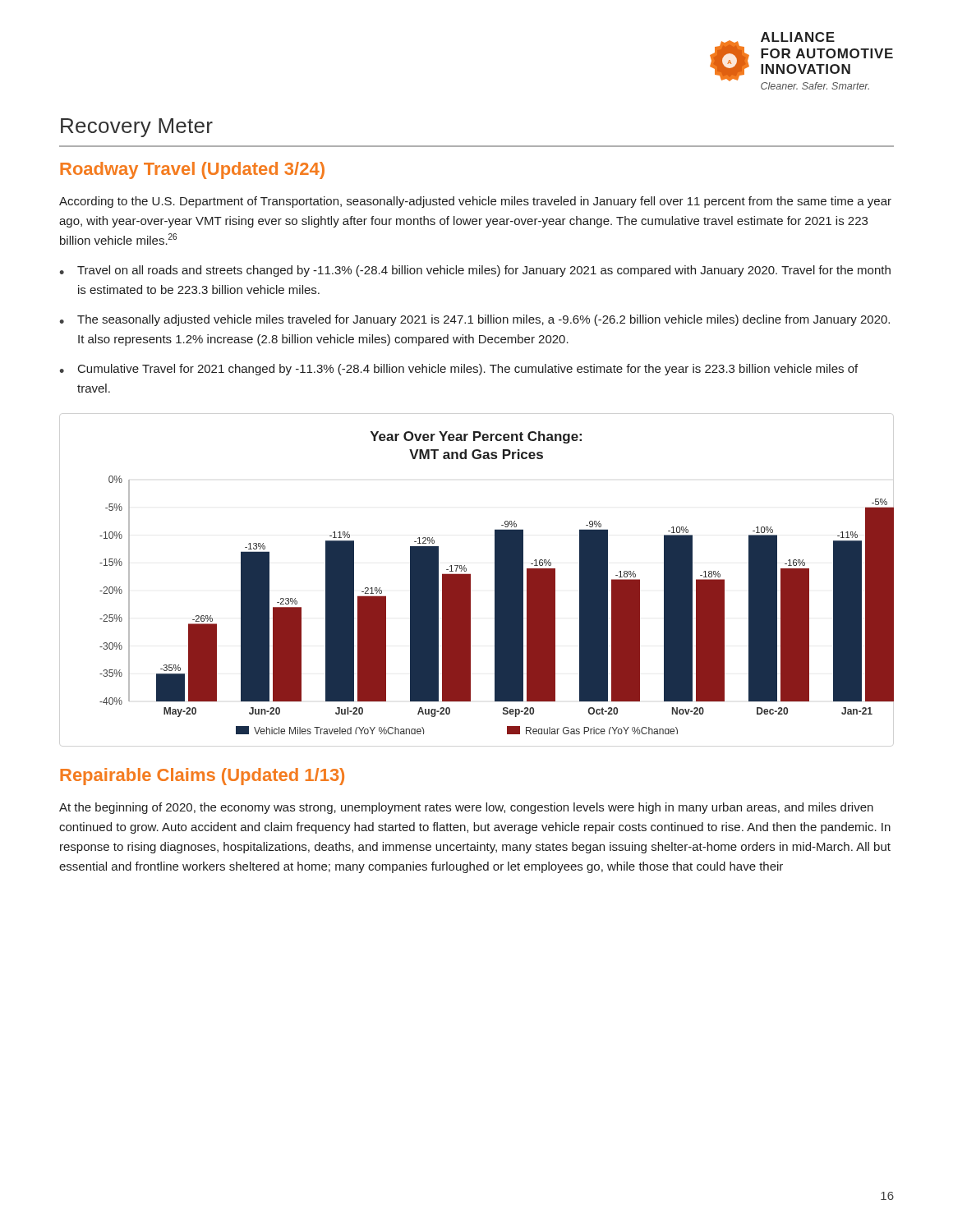Click on the logo
The image size is (953, 1232).
pyautogui.click(x=801, y=61)
